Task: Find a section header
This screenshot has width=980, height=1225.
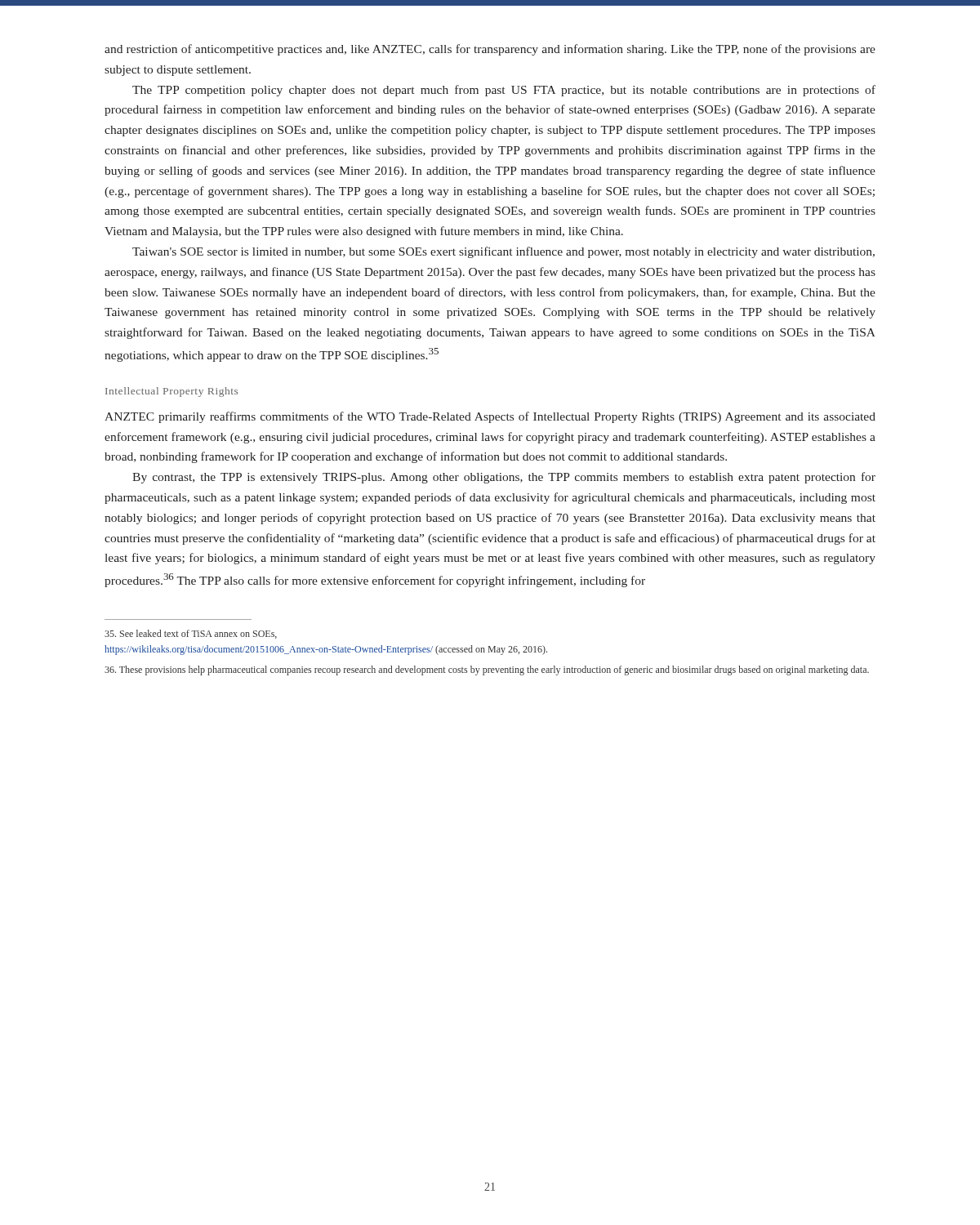Action: [x=490, y=391]
